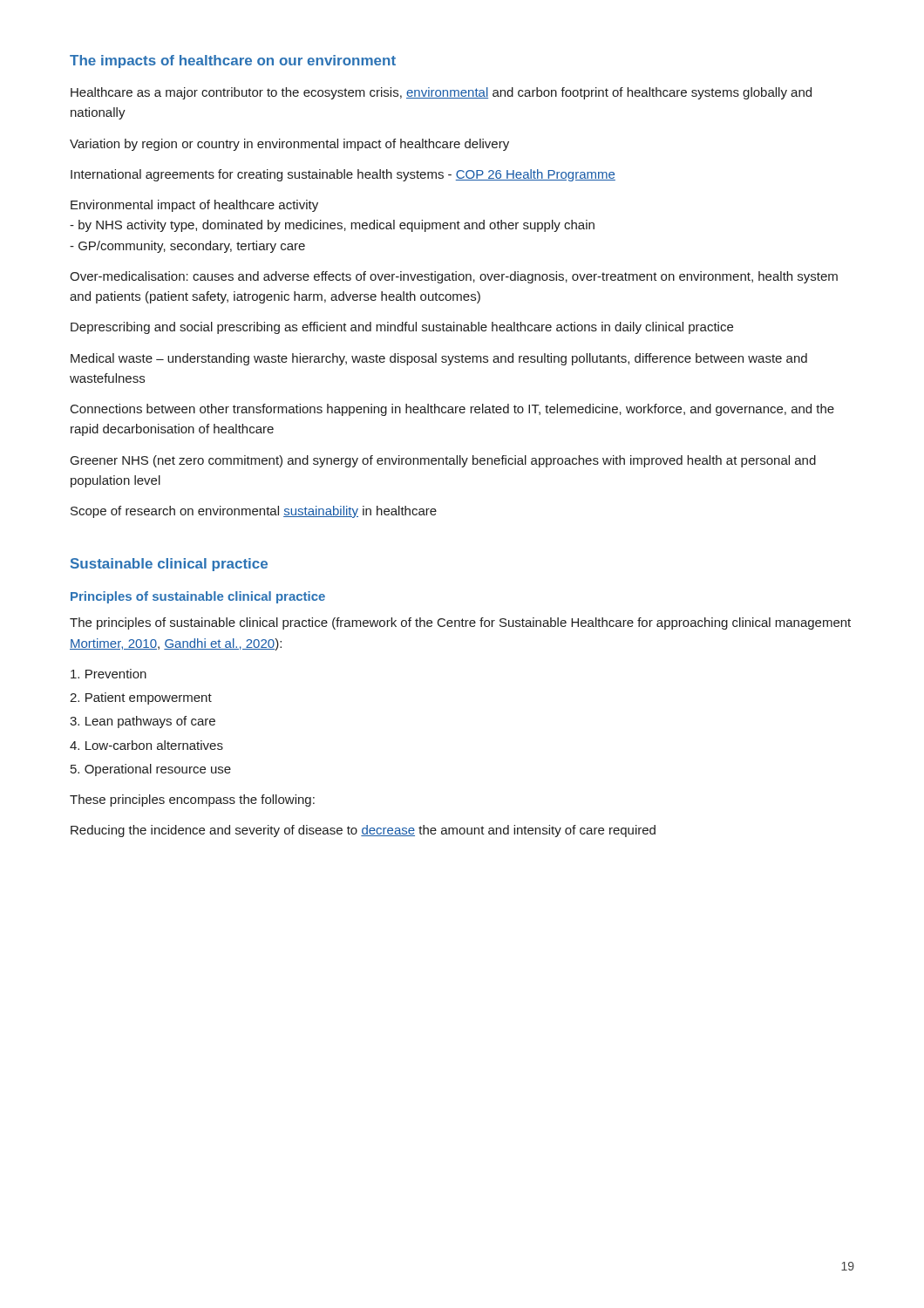The image size is (924, 1308).
Task: Point to the region starting "Over-medicalisation: causes and adverse effects of over-investigation, over-diagnosis,"
Action: (x=454, y=286)
